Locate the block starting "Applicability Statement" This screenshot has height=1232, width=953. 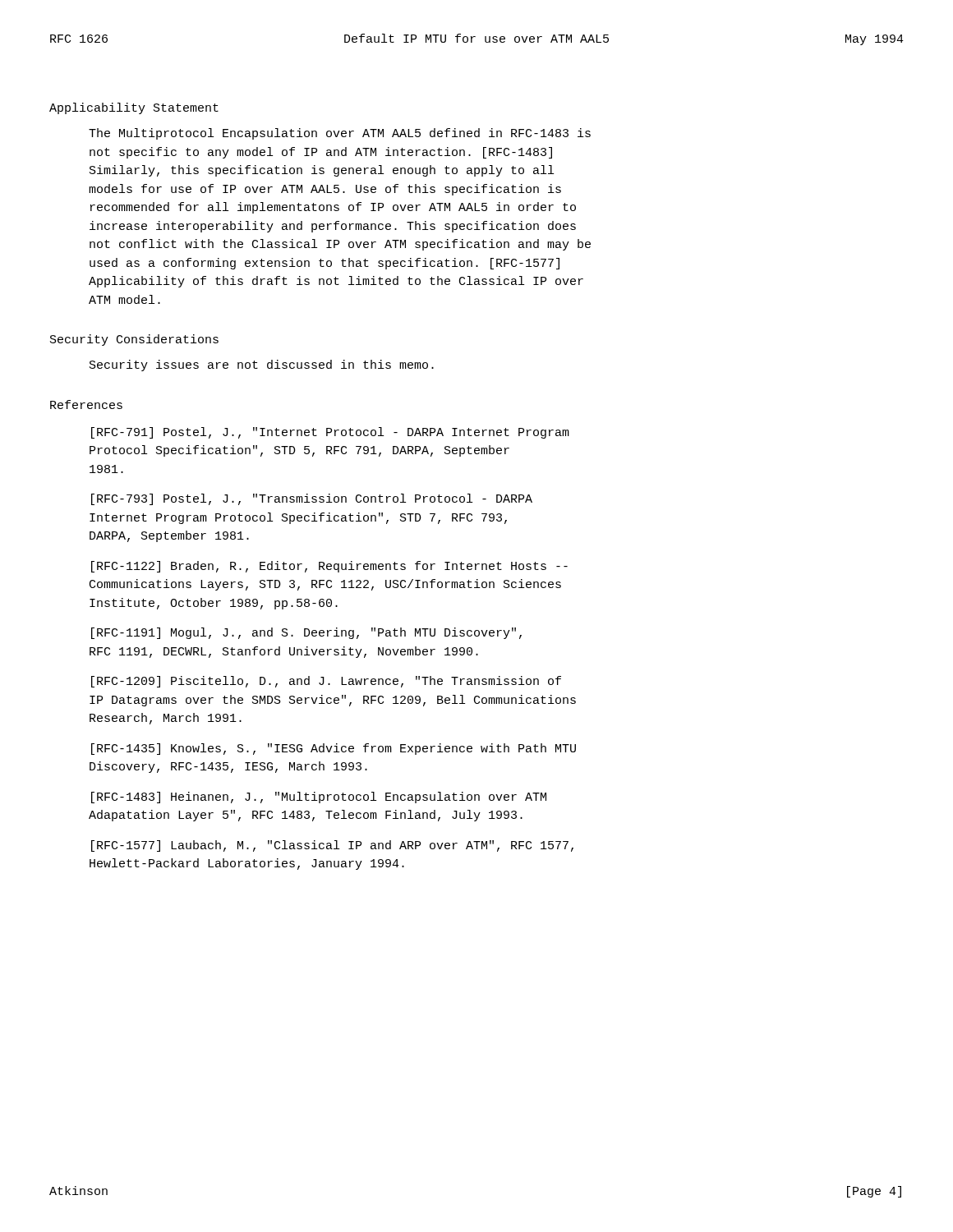134,109
